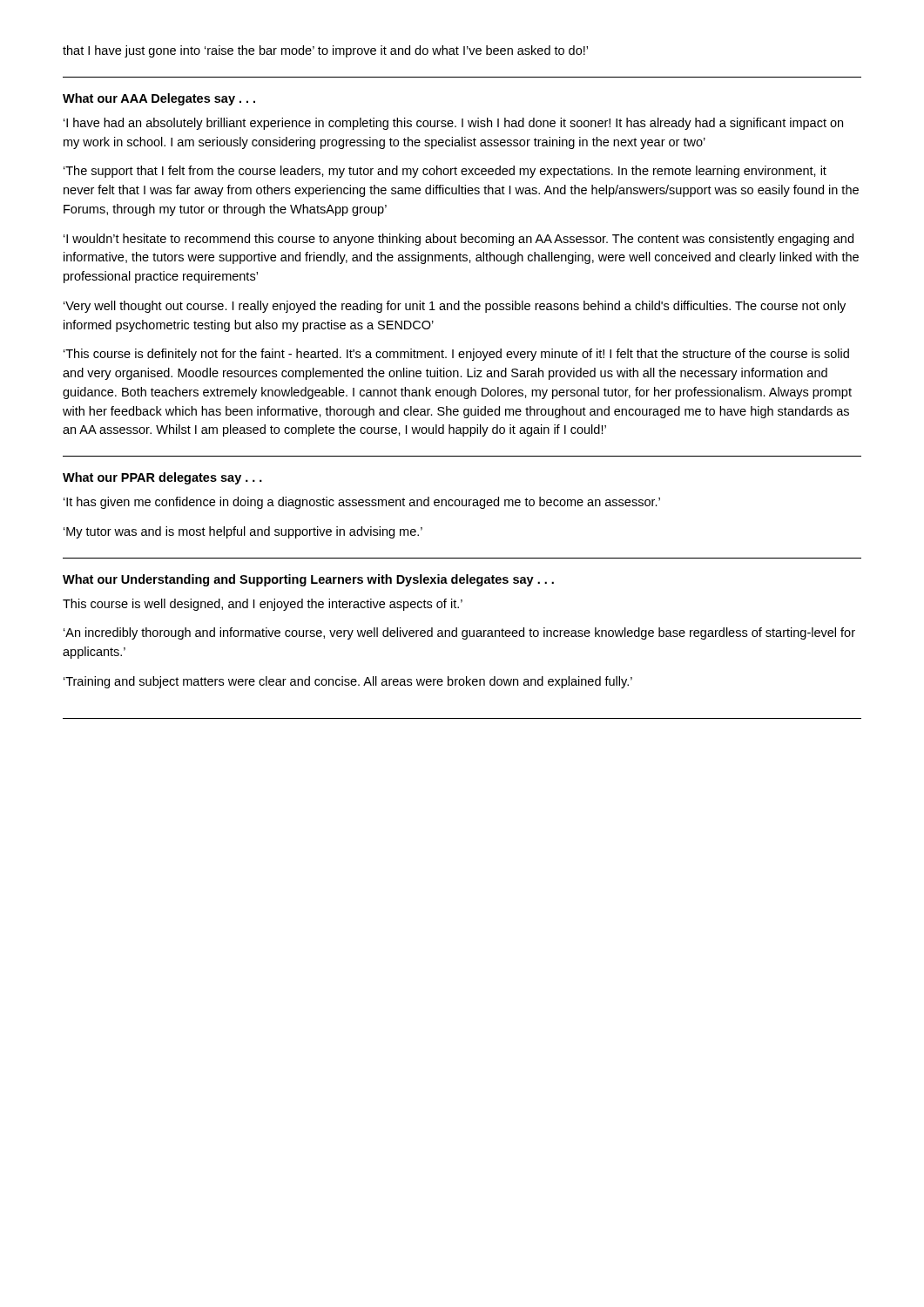This screenshot has height=1307, width=924.
Task: Click on the text block that reads "‘I have had an absolutely brilliant"
Action: pyautogui.click(x=453, y=132)
